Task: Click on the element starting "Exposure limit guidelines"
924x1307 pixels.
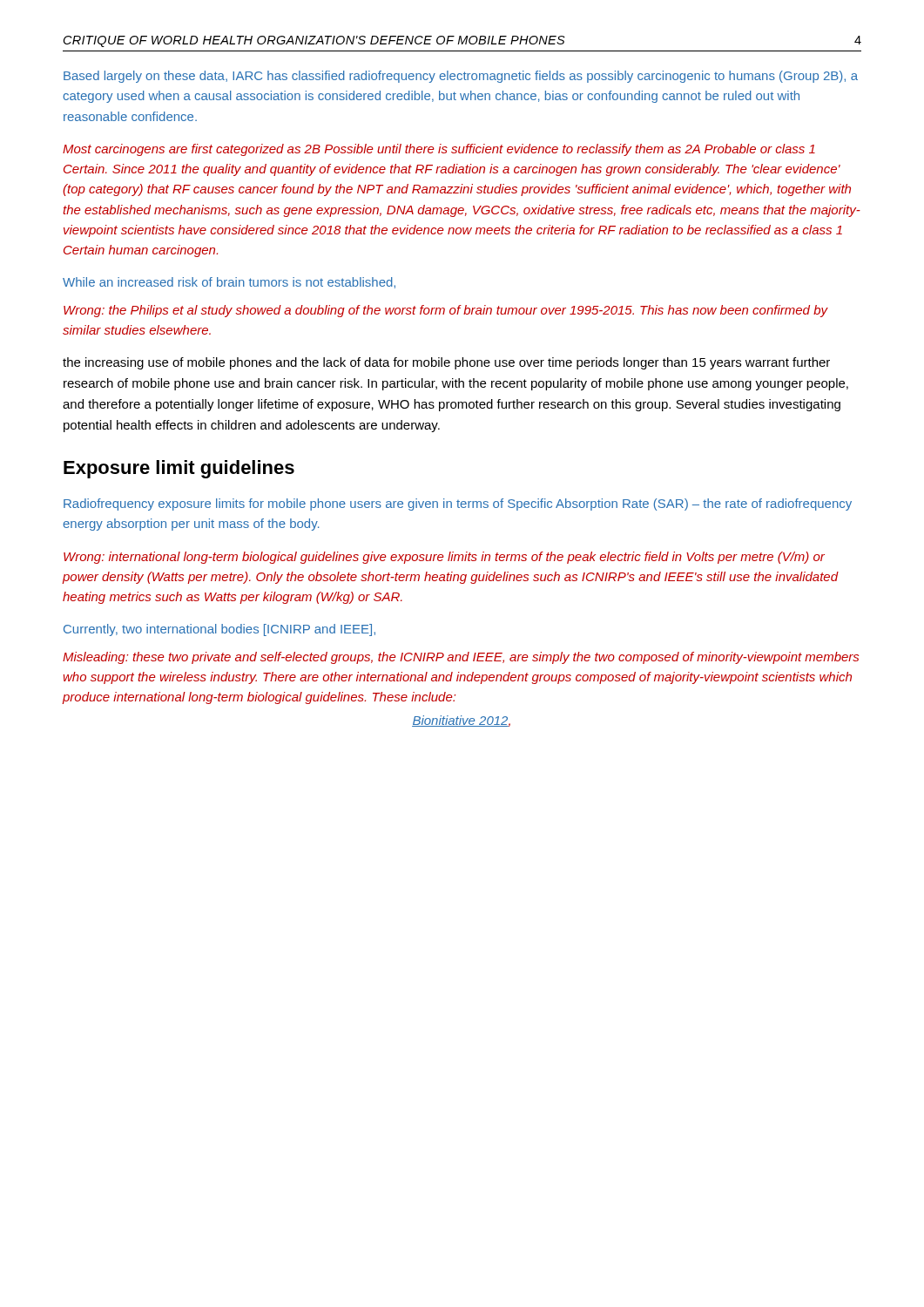Action: [179, 467]
